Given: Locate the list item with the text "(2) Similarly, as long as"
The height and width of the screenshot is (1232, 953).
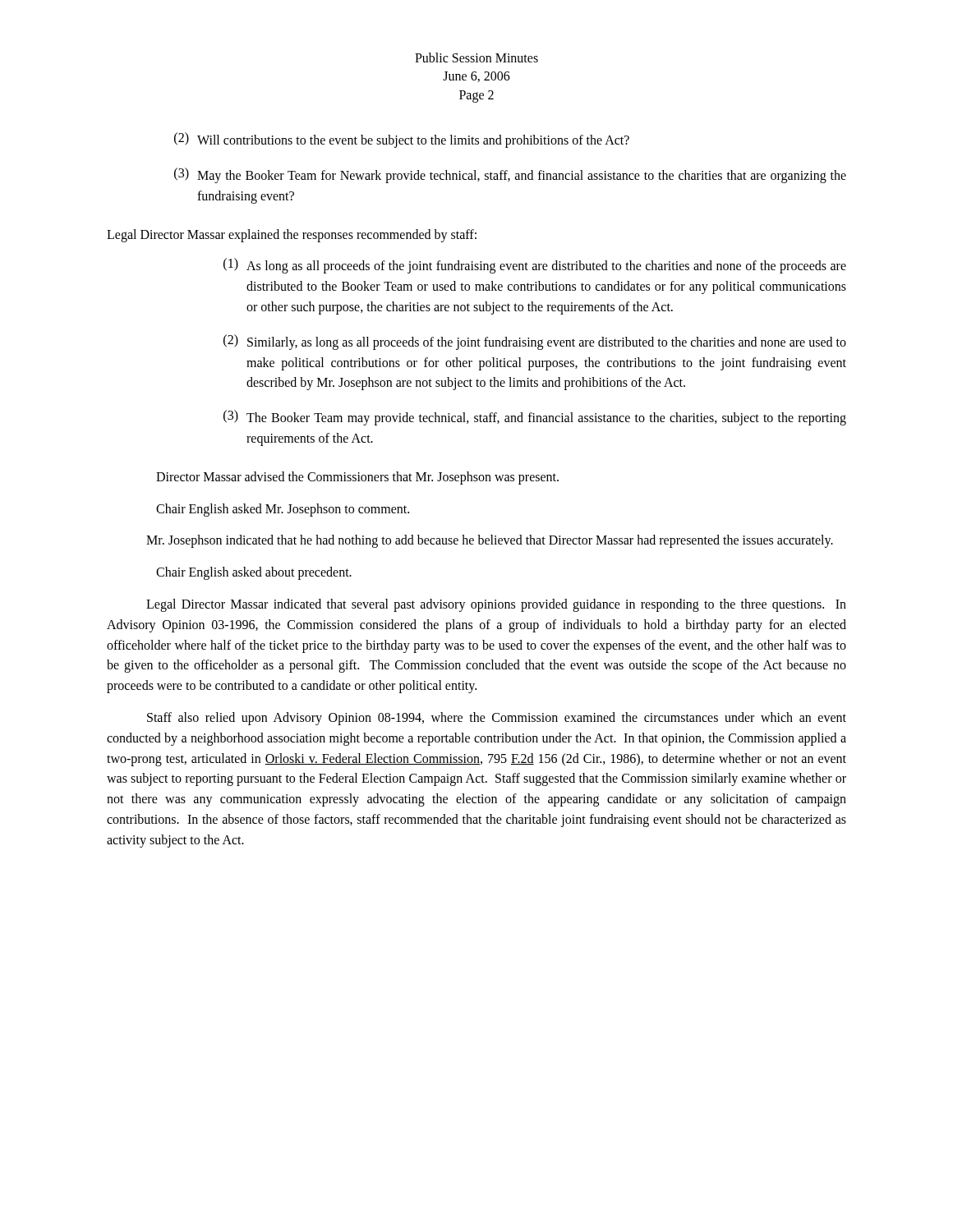Looking at the screenshot, I should tap(526, 363).
